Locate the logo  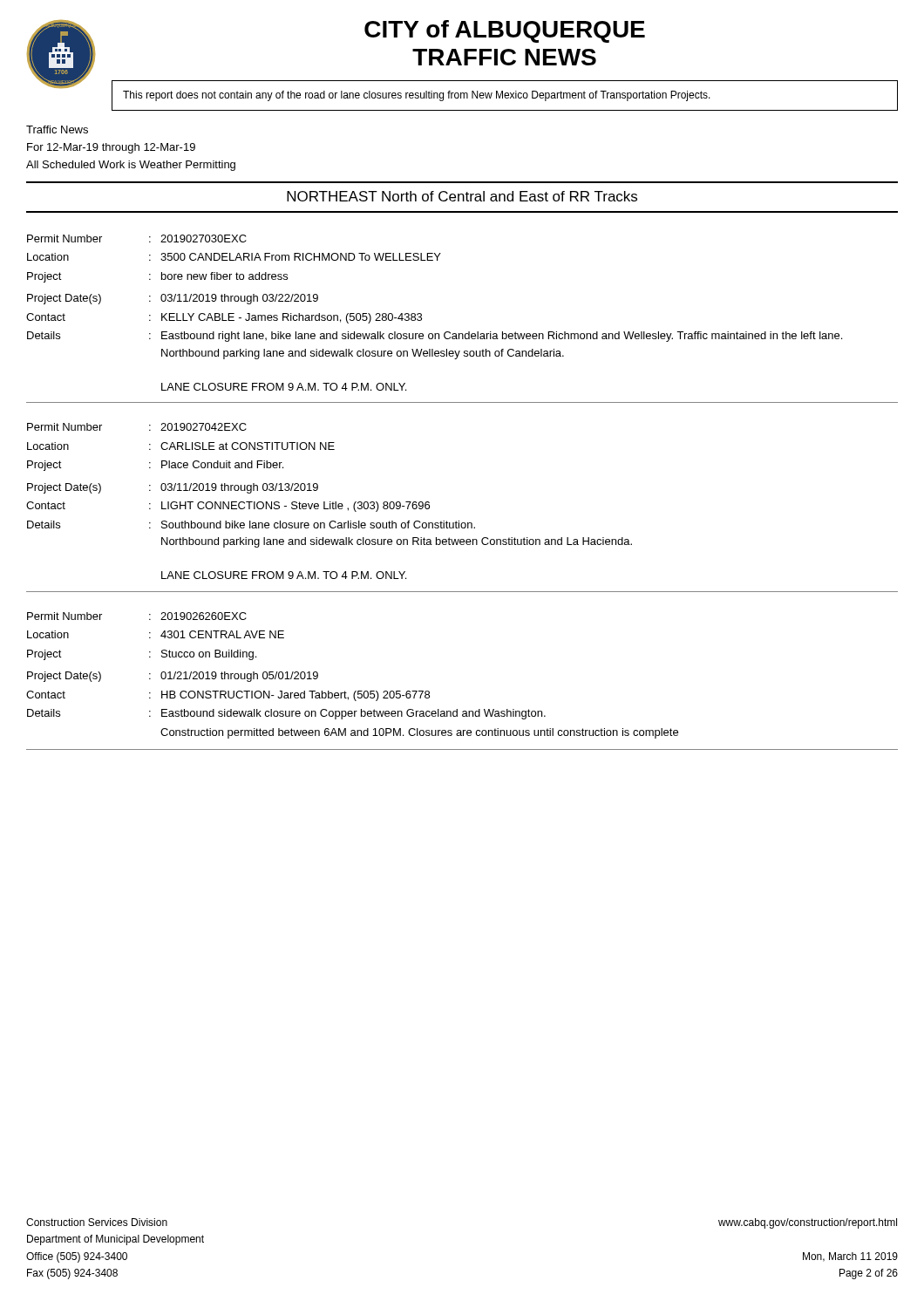pos(61,54)
